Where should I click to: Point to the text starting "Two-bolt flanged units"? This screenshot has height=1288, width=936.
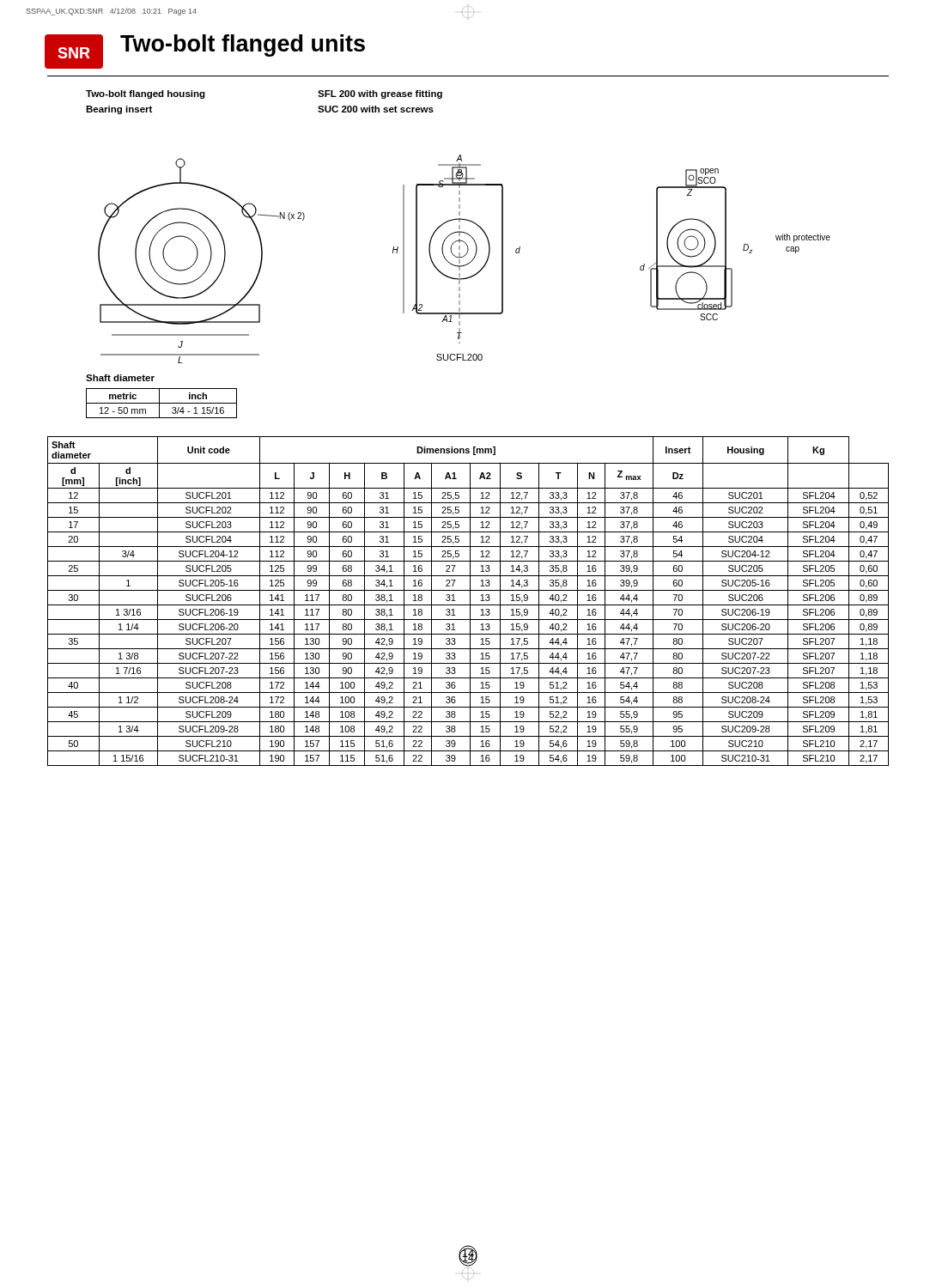click(x=243, y=44)
